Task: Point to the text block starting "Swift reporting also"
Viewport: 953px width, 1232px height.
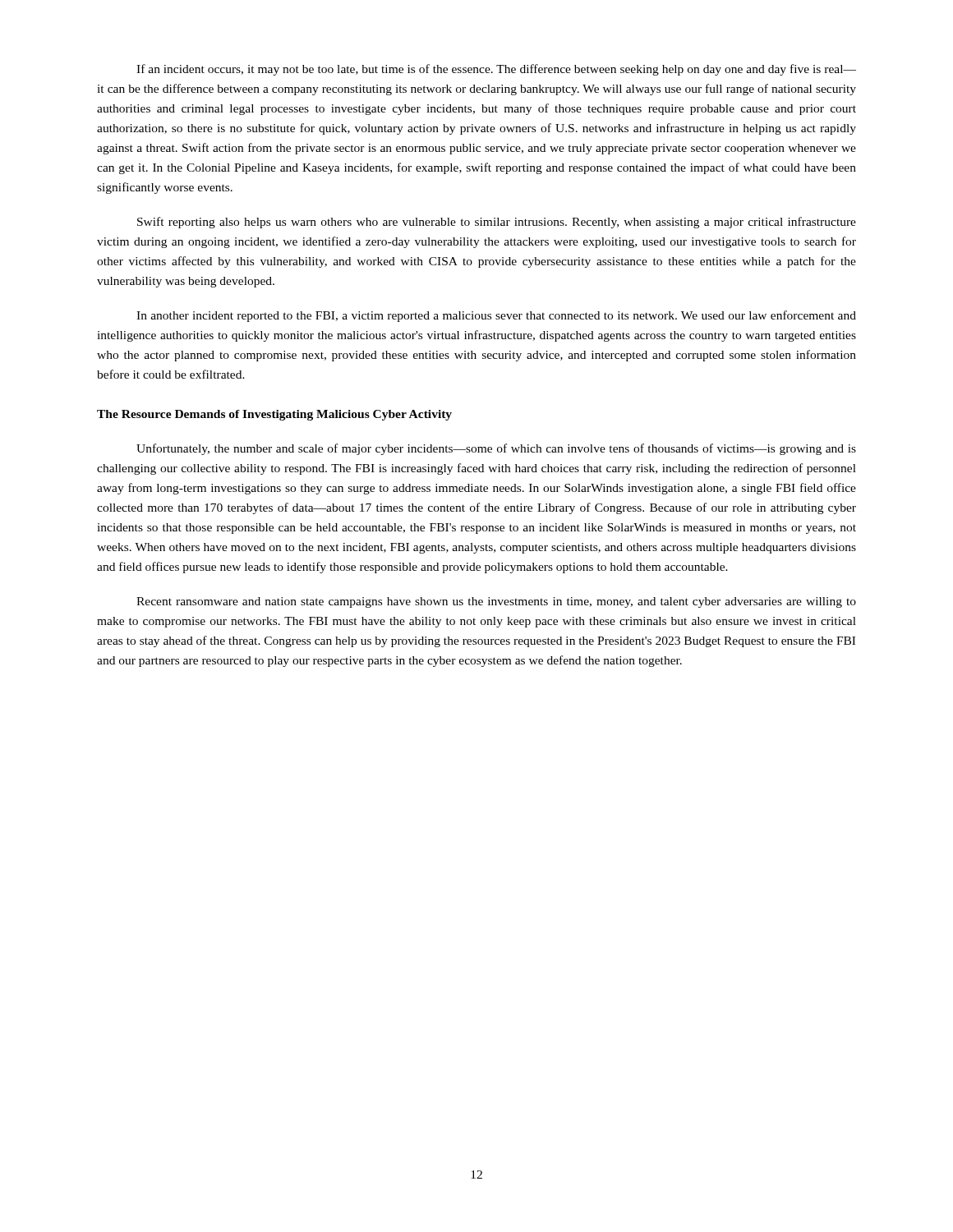Action: 476,251
